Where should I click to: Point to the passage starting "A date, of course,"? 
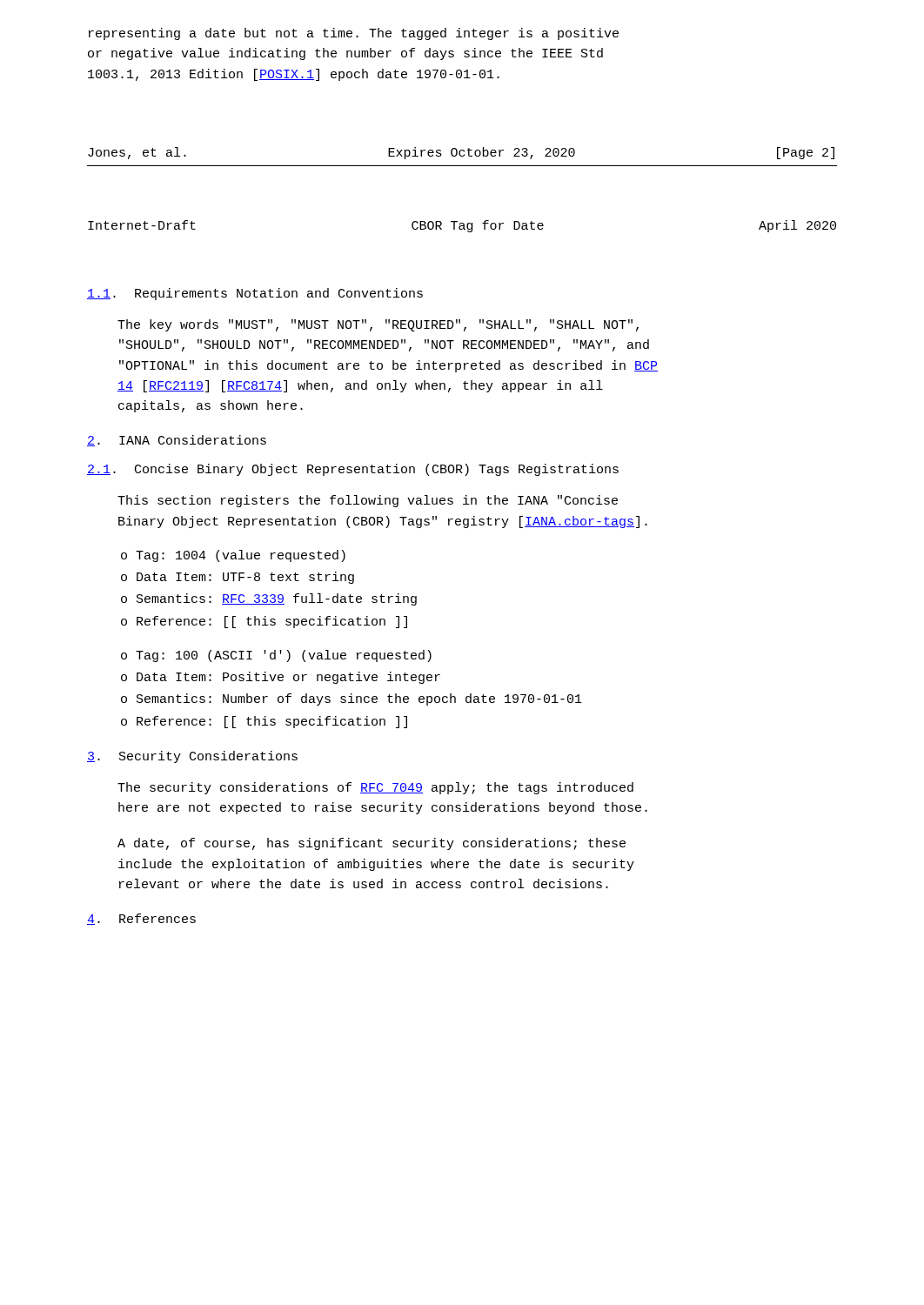(x=376, y=865)
